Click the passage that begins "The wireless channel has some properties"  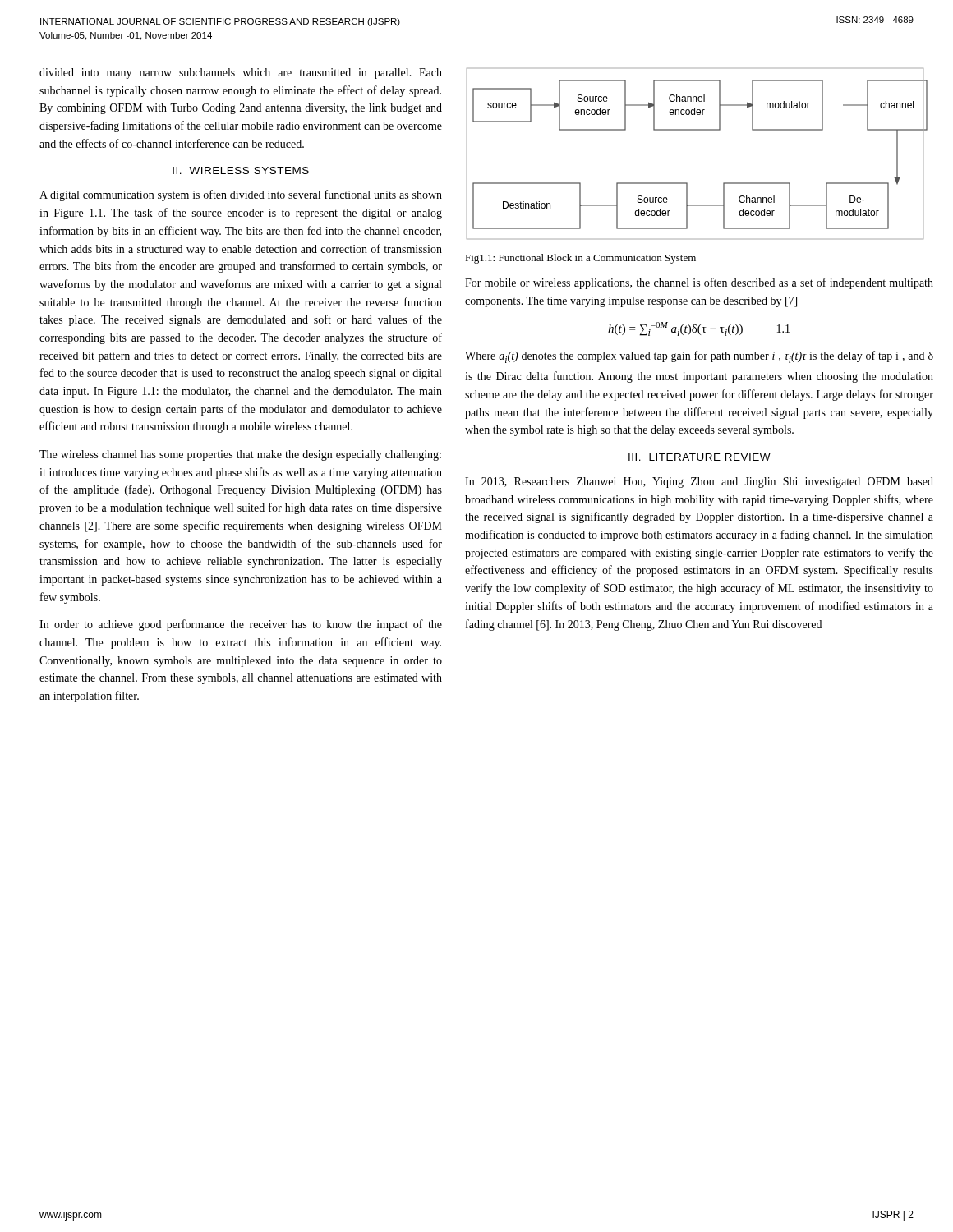241,526
